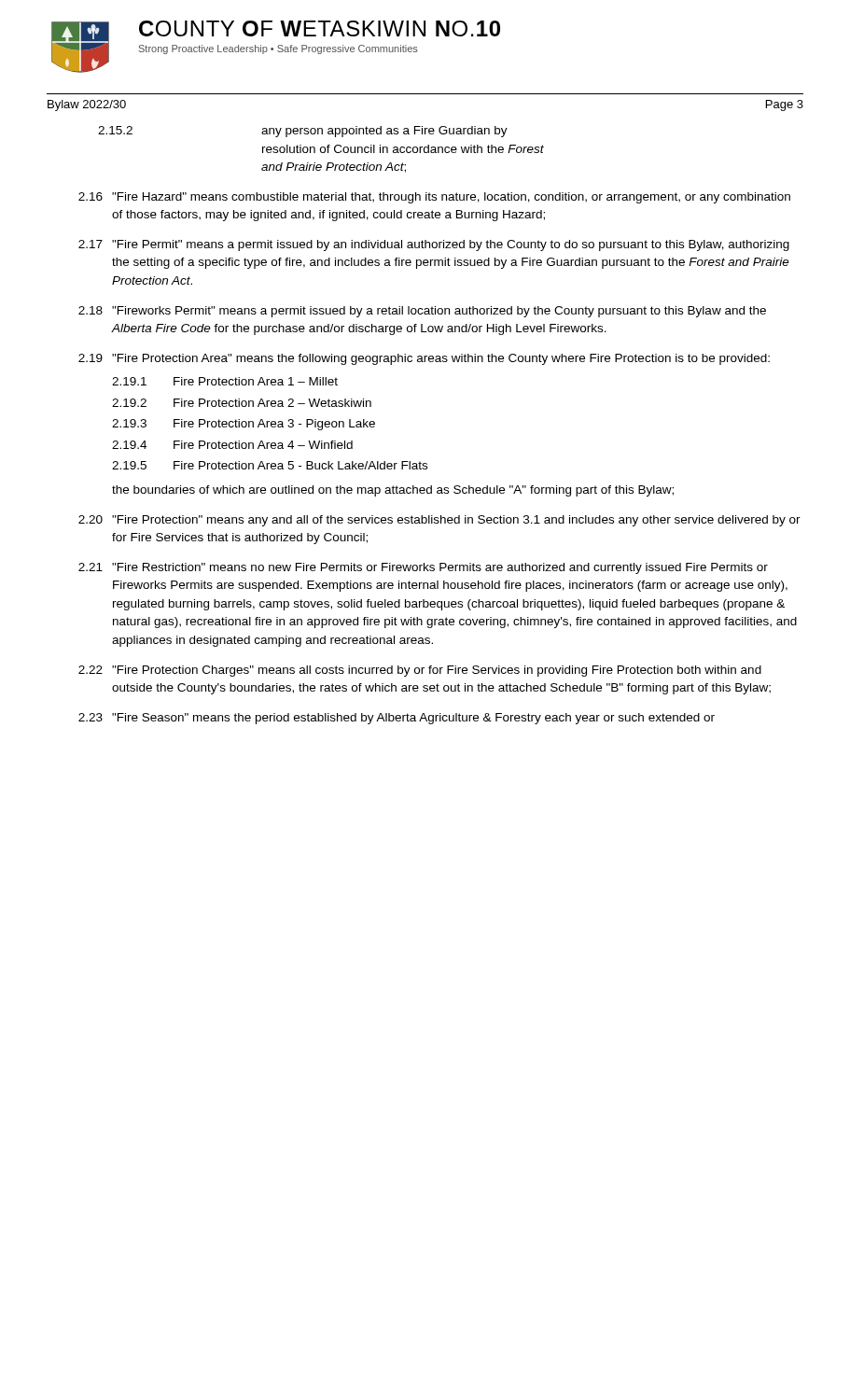Click the passage that begins "2.19.4 Fire Protection"
The width and height of the screenshot is (850, 1400).
tap(233, 445)
